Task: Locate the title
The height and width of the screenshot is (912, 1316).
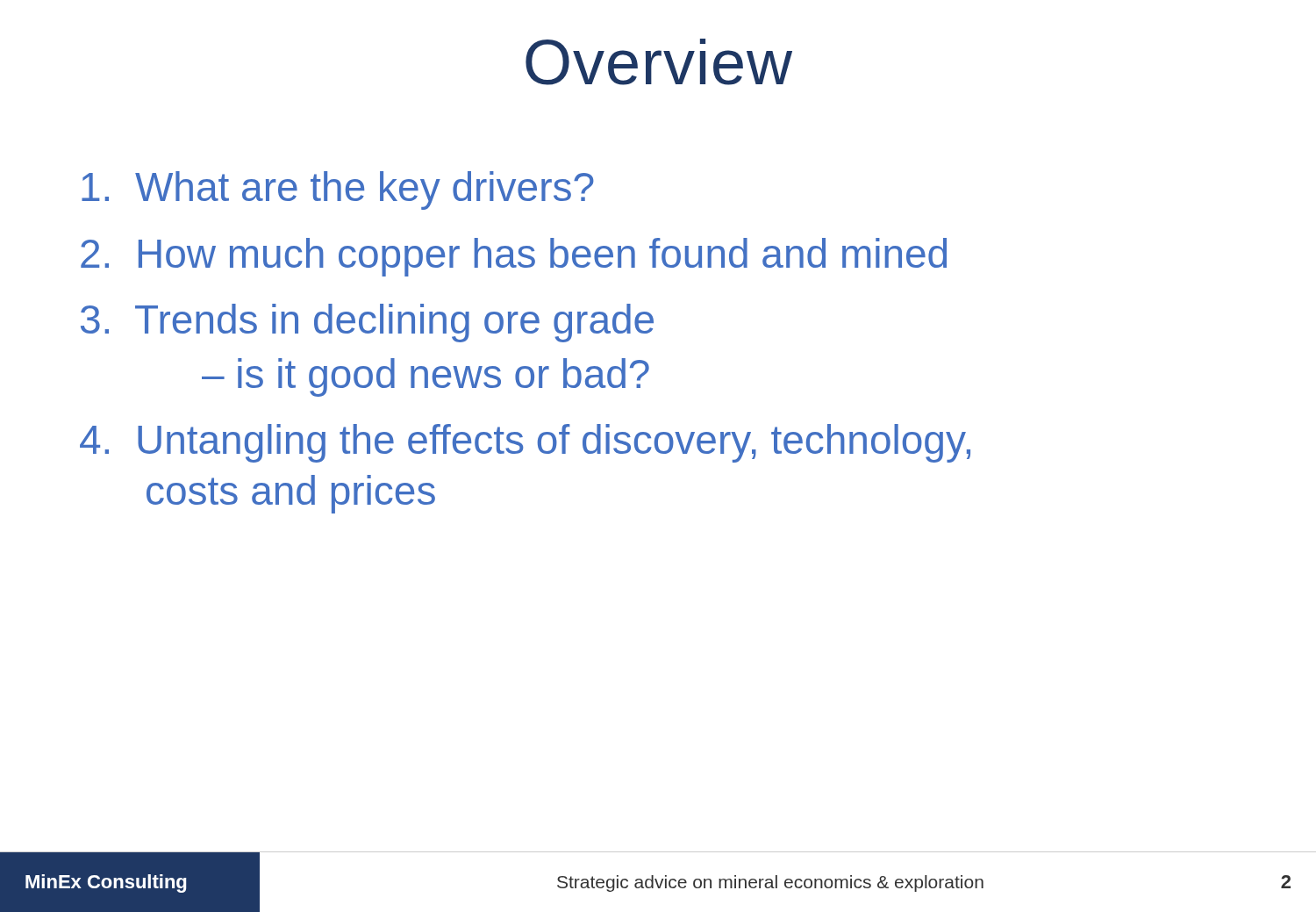Action: click(658, 62)
